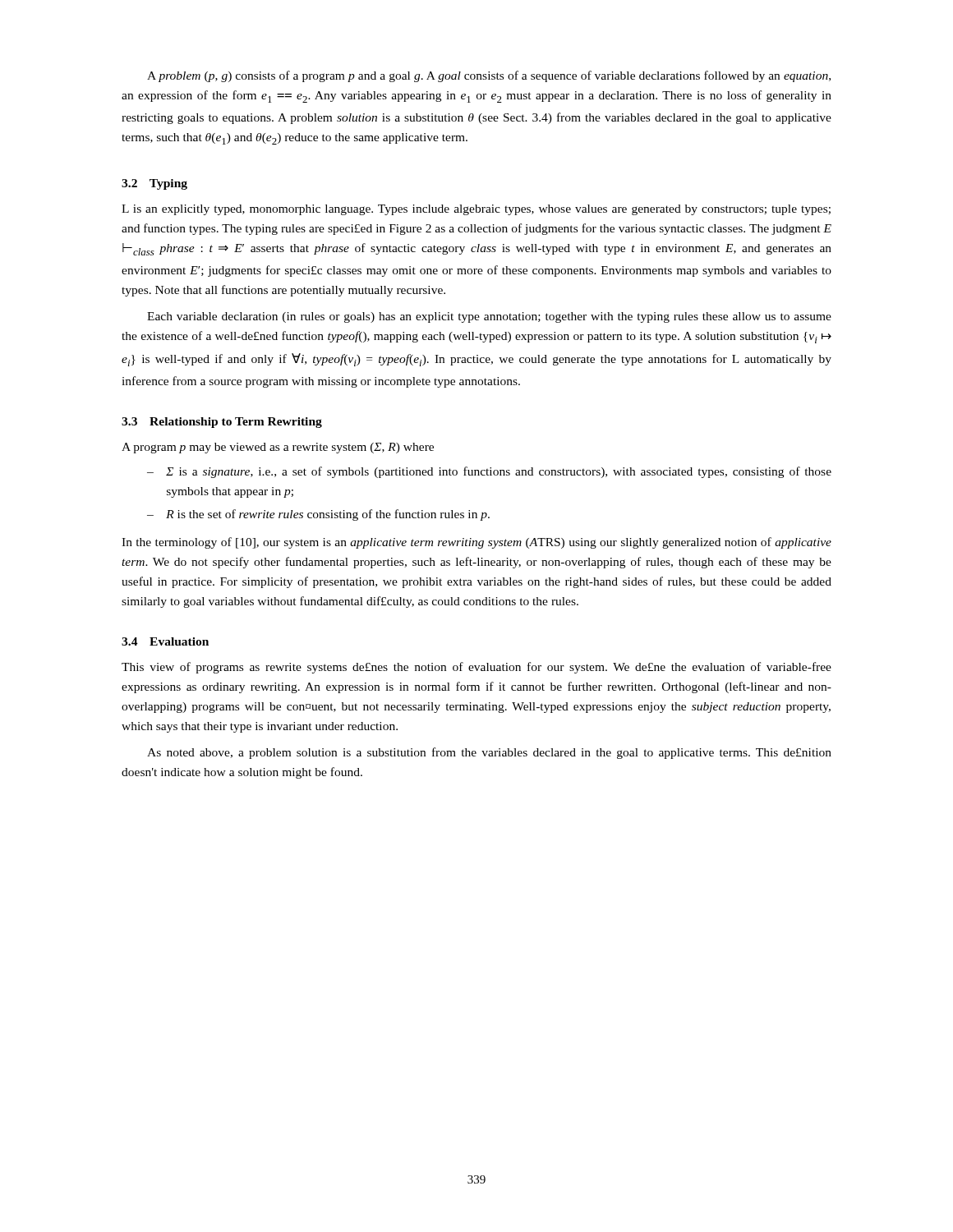Screen dimensions: 1232x953
Task: Click on the passage starting "This view of"
Action: (x=476, y=719)
